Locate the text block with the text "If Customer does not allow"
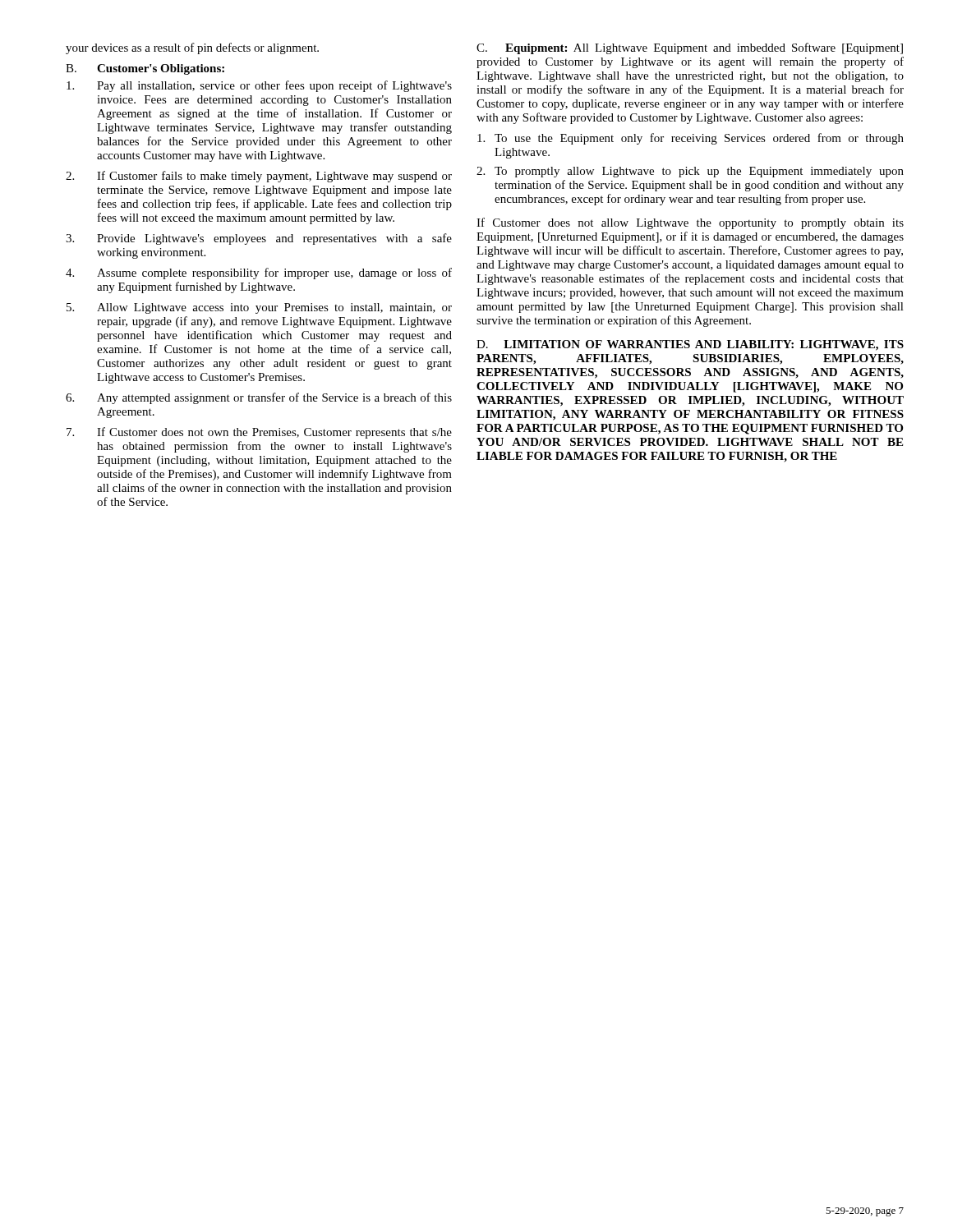The width and height of the screenshot is (953, 1232). 690,272
